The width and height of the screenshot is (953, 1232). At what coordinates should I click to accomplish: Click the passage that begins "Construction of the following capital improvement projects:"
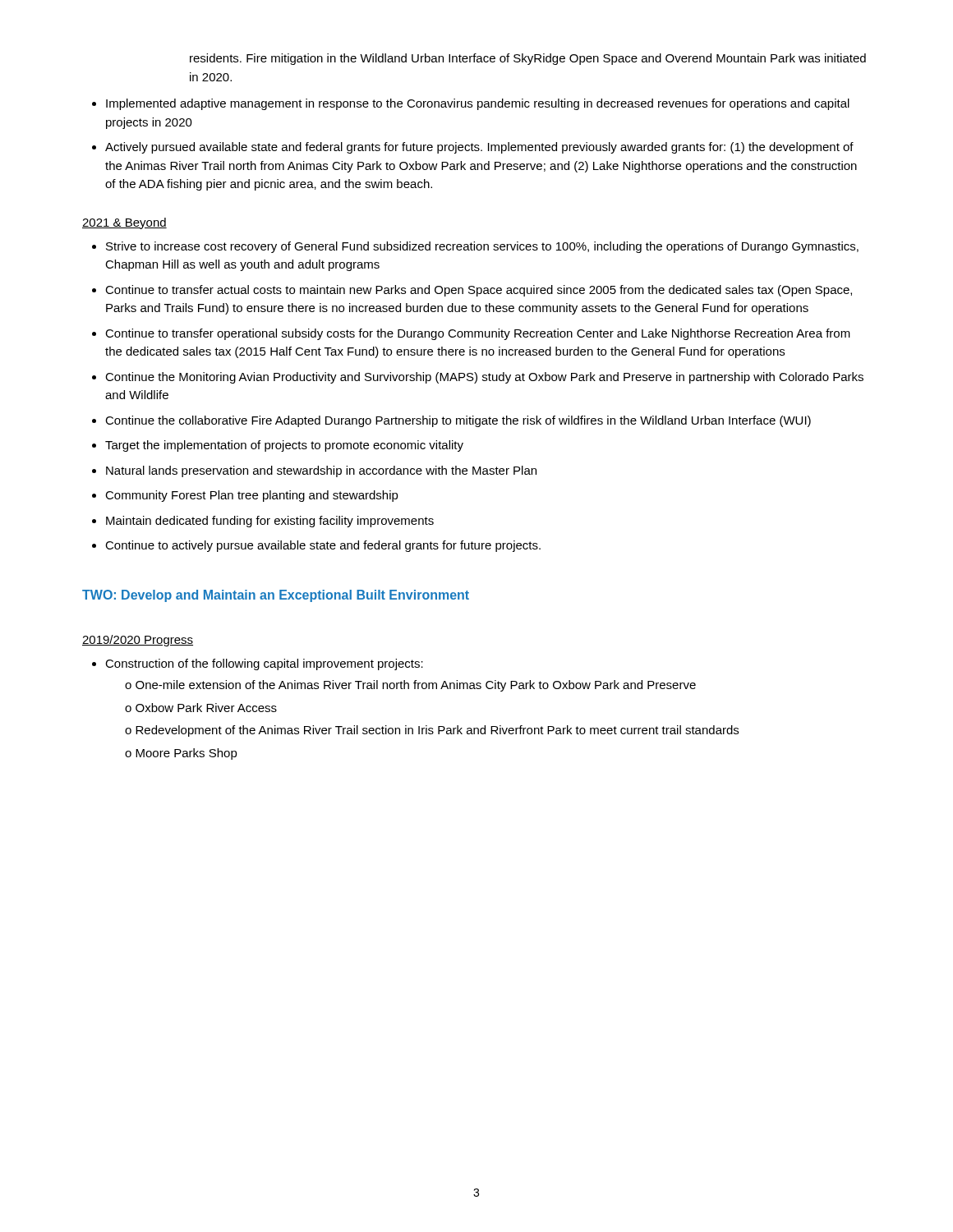pos(264,664)
